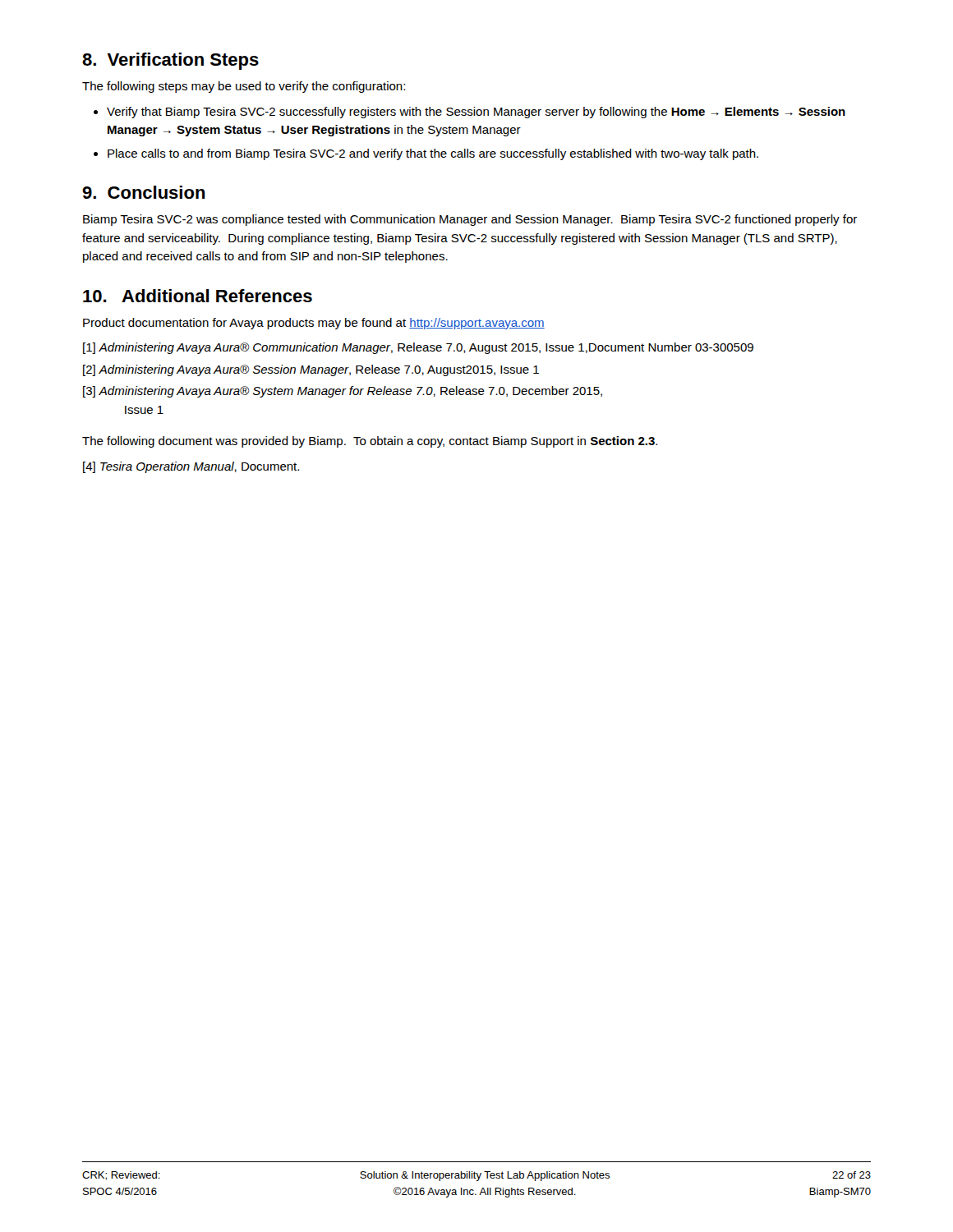Find the block starting "The following steps may be"

click(x=244, y=86)
